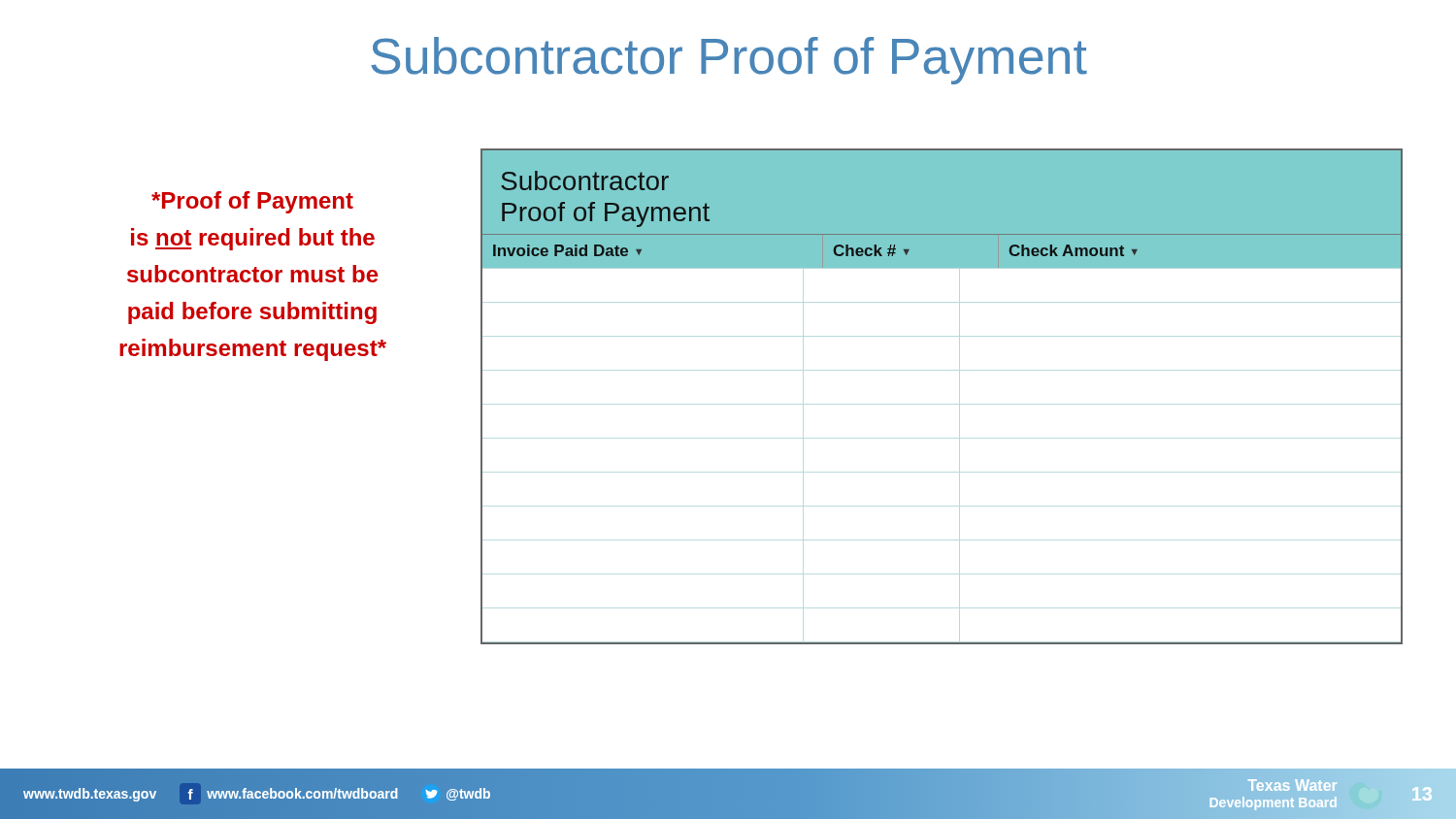Point to the region starting "Proof of Payment is not required but"
The height and width of the screenshot is (819, 1456).
252,274
